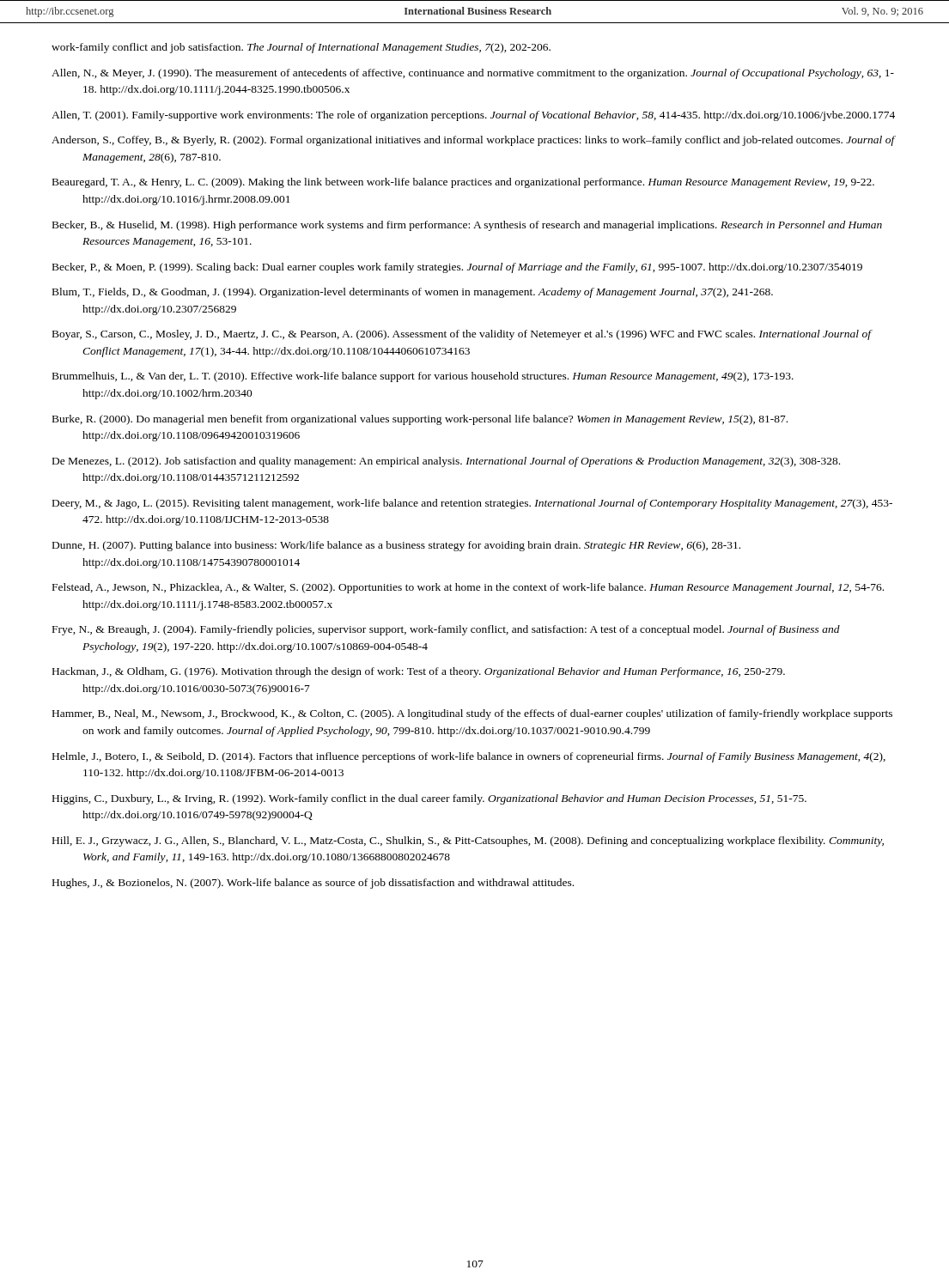Where is the passage that starts "work-family conflict and job satisfaction. The Journal"?
949x1288 pixels.
click(301, 47)
